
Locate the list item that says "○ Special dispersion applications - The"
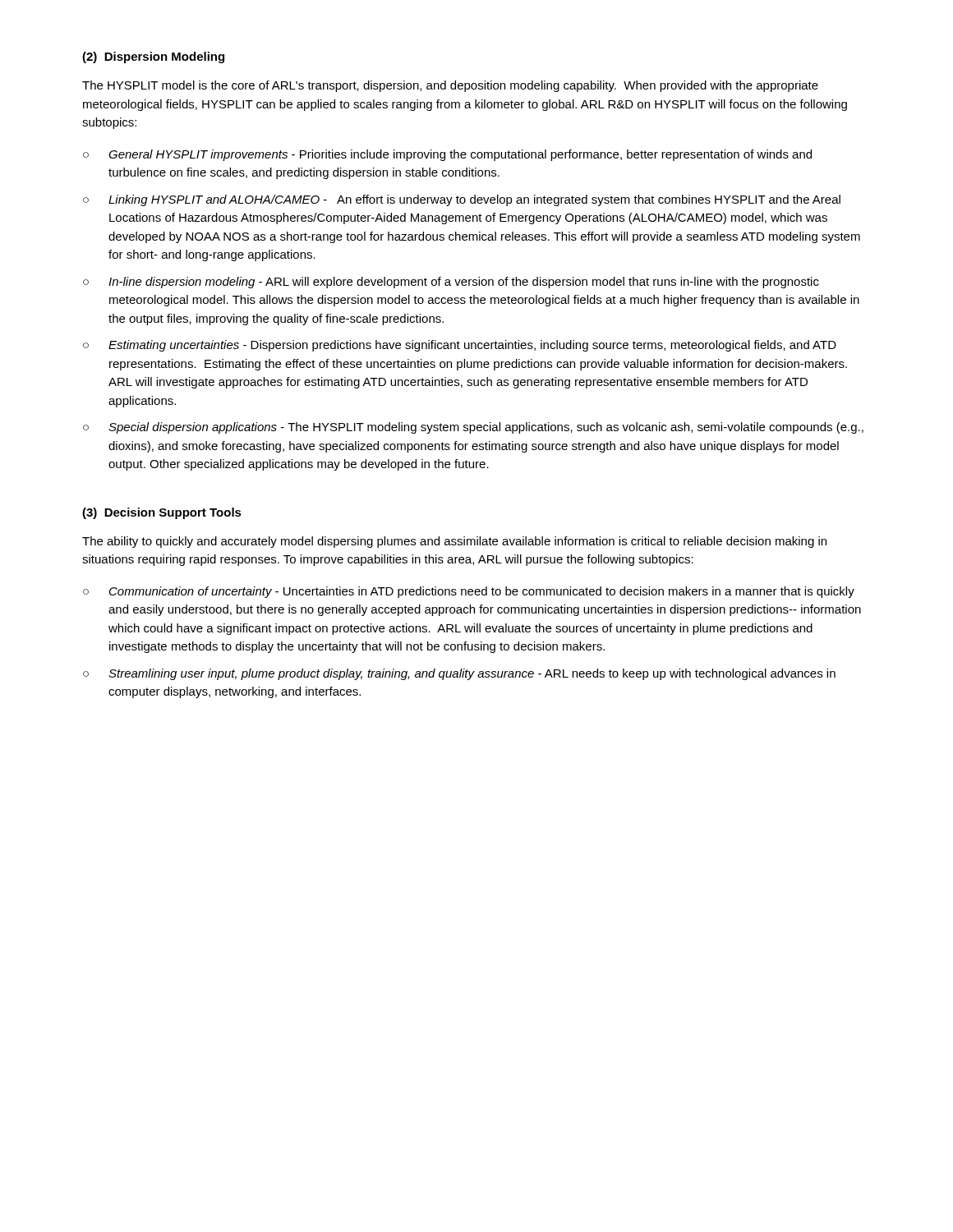pyautogui.click(x=476, y=446)
